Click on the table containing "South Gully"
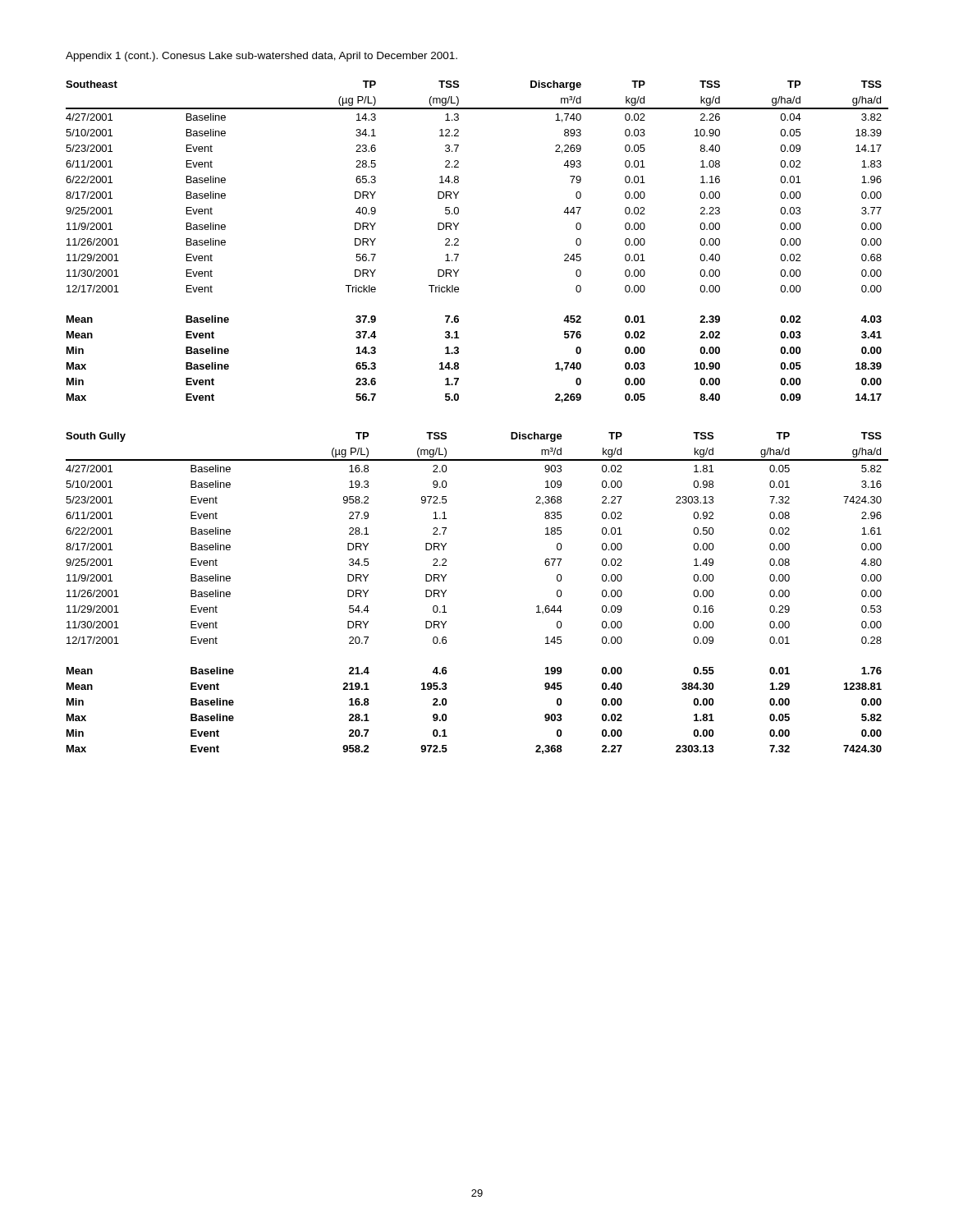 (477, 592)
